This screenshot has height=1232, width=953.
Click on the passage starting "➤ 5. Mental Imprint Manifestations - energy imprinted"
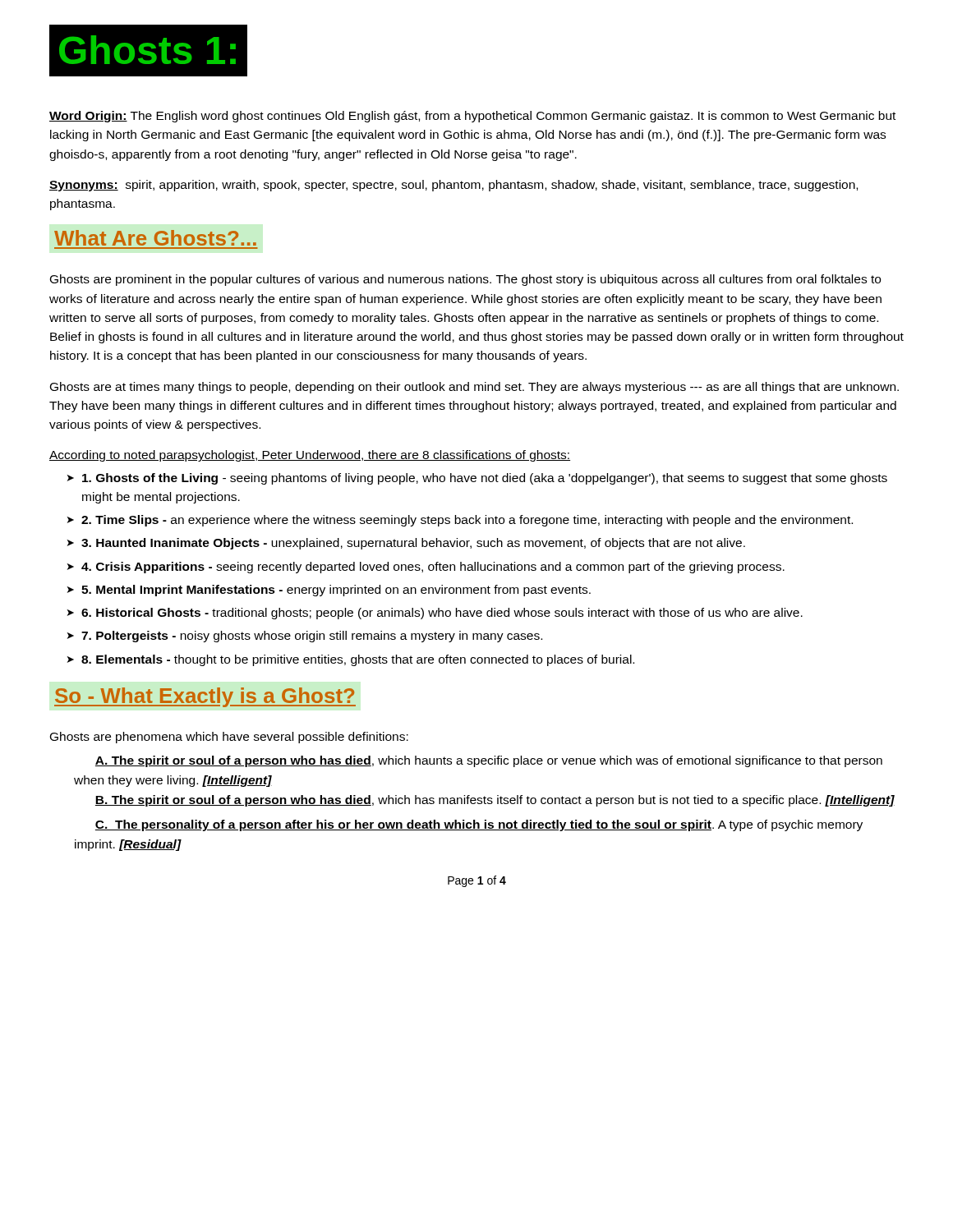click(x=485, y=589)
